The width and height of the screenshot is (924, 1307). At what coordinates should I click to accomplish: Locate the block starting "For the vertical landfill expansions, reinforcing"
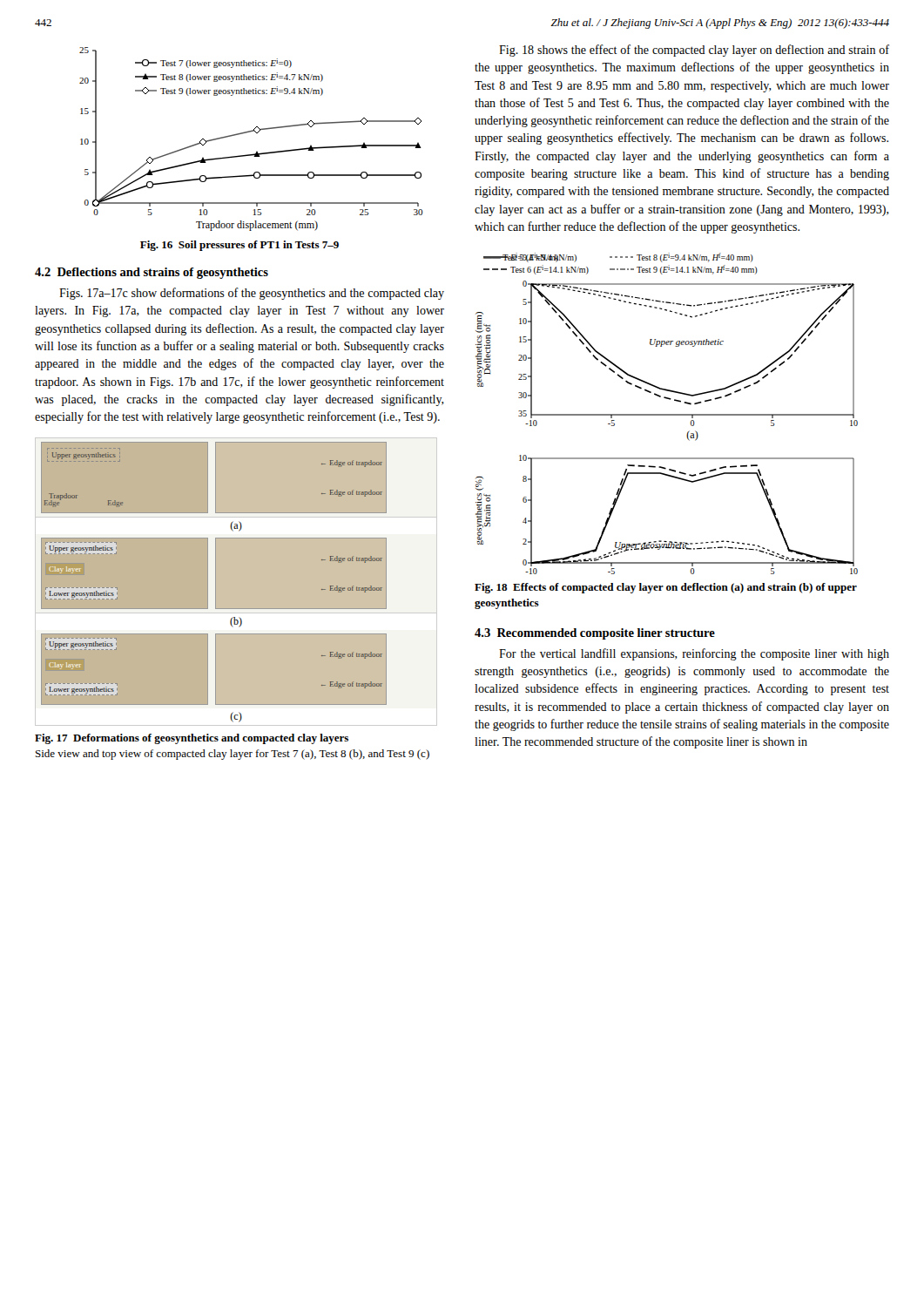(682, 698)
